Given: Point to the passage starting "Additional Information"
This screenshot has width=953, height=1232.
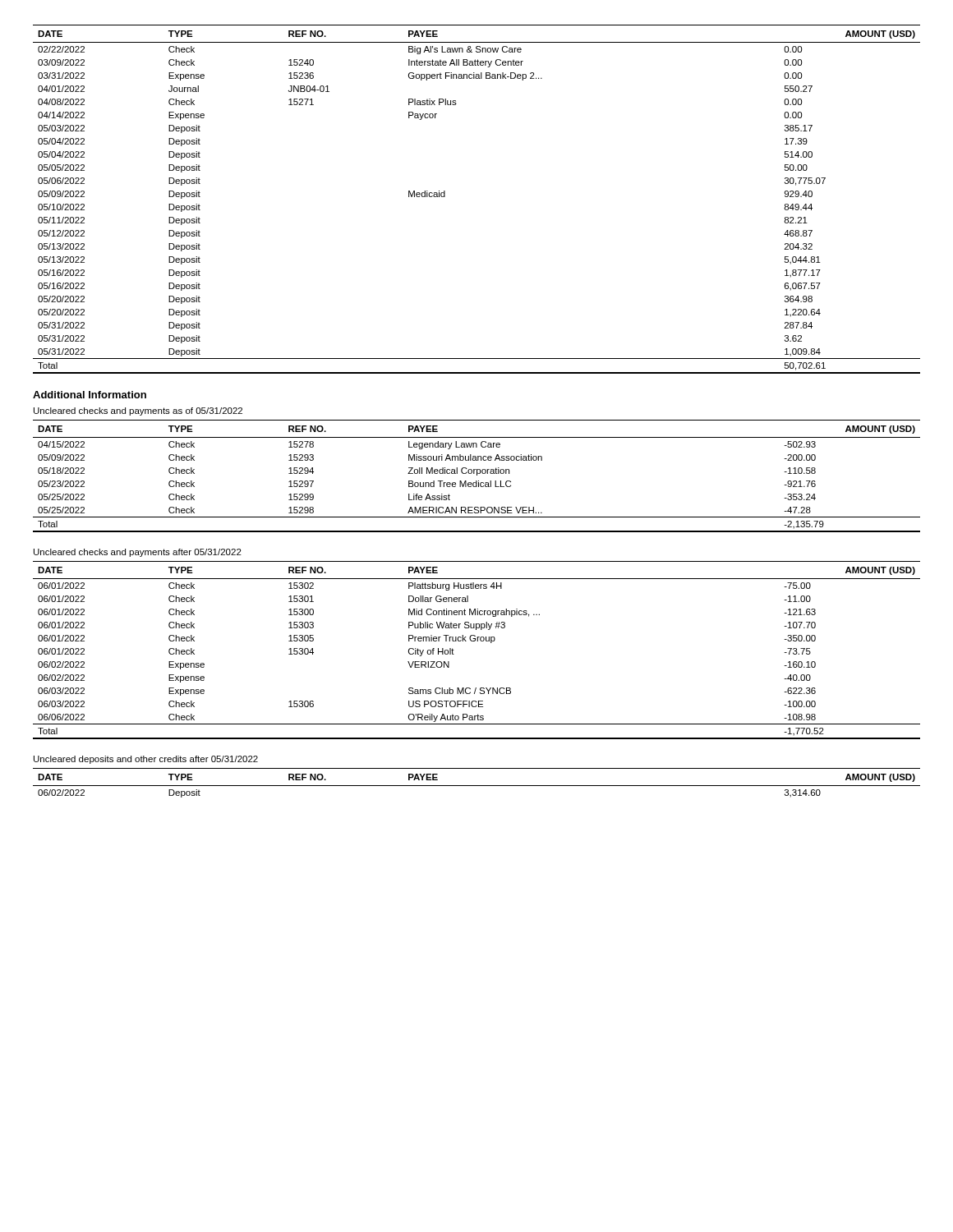Looking at the screenshot, I should (90, 395).
